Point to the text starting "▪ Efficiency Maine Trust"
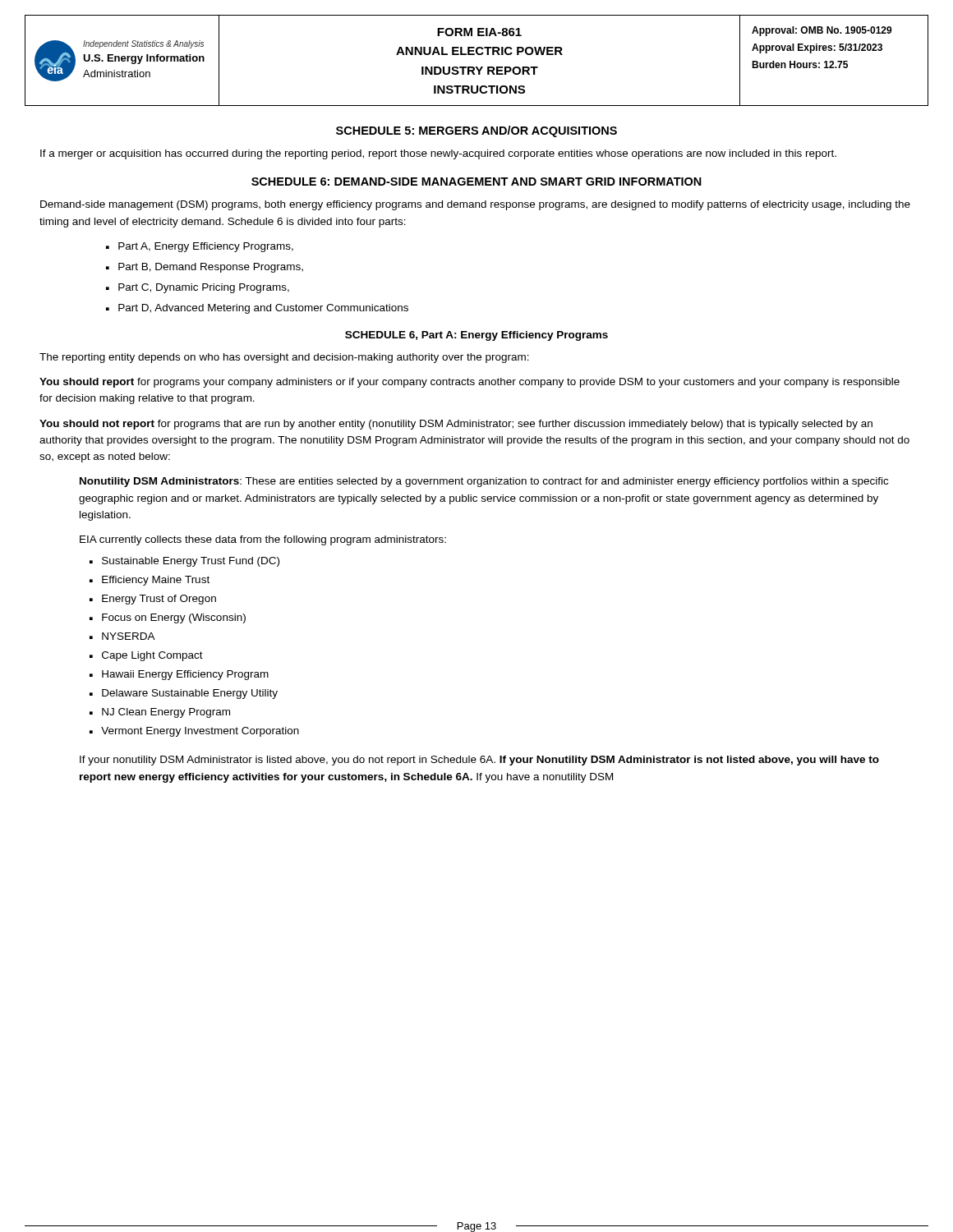Image resolution: width=953 pixels, height=1232 pixels. (x=149, y=581)
